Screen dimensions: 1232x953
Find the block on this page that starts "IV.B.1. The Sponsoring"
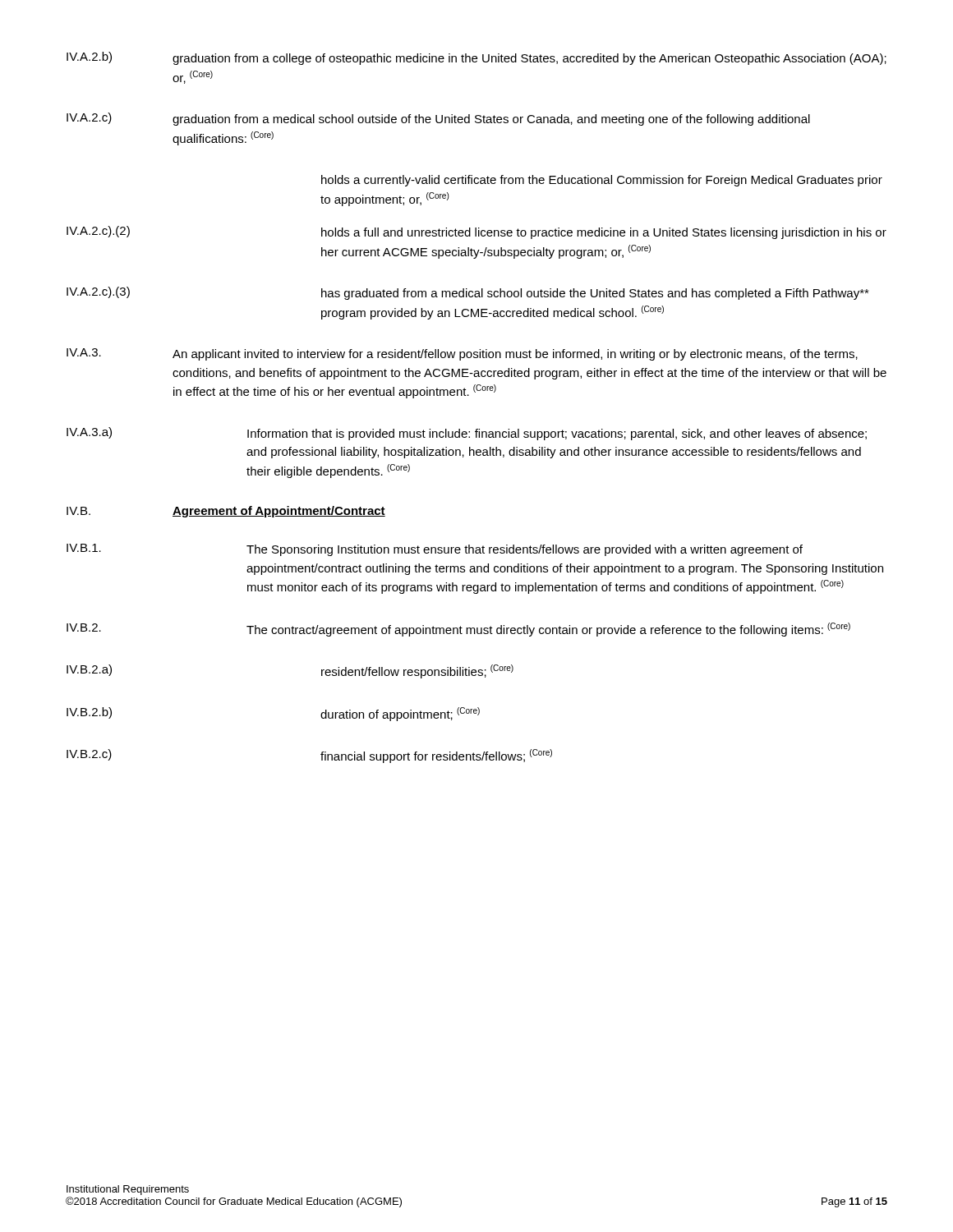pos(476,569)
